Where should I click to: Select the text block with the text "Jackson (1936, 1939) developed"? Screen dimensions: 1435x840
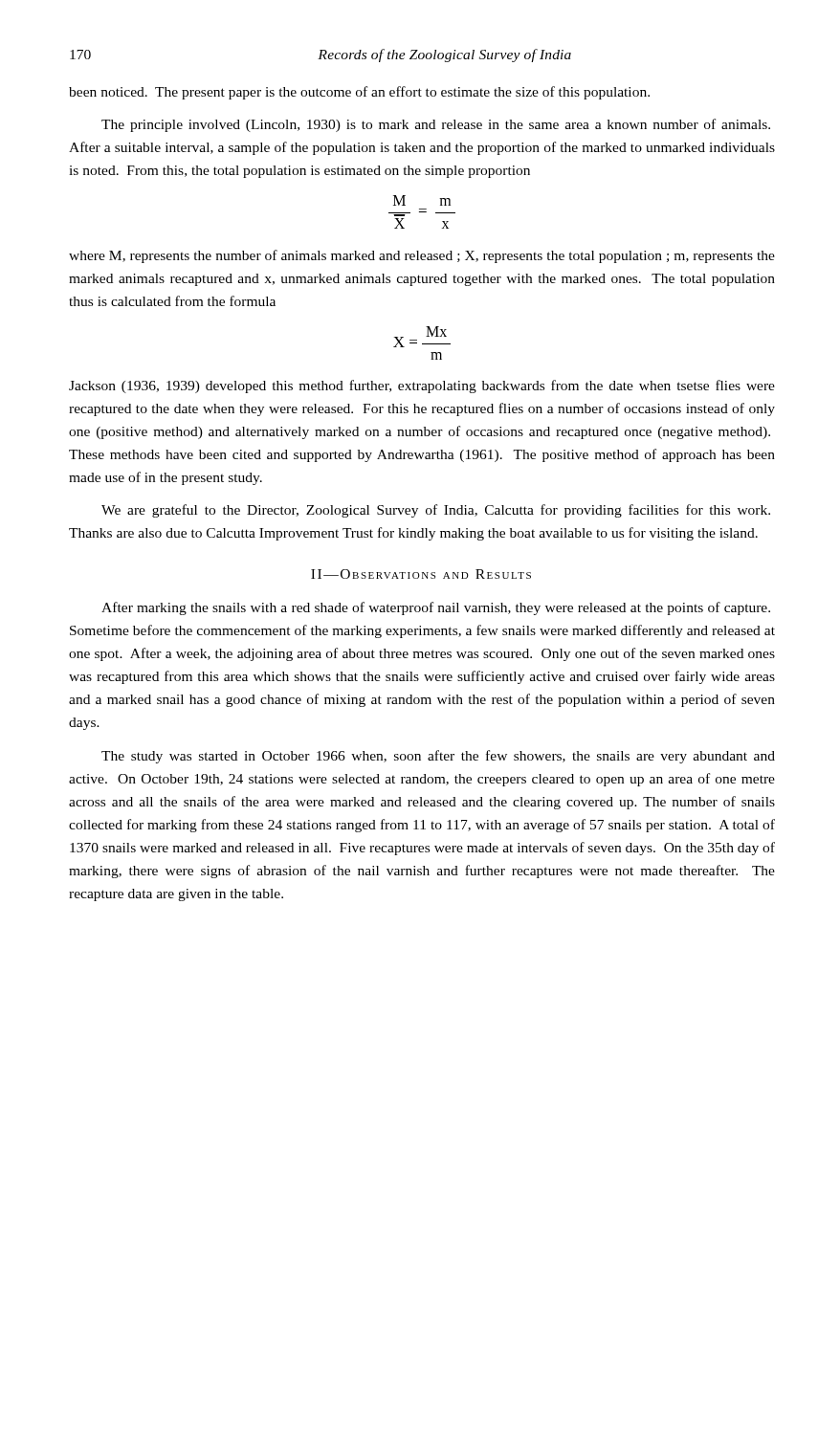point(422,432)
